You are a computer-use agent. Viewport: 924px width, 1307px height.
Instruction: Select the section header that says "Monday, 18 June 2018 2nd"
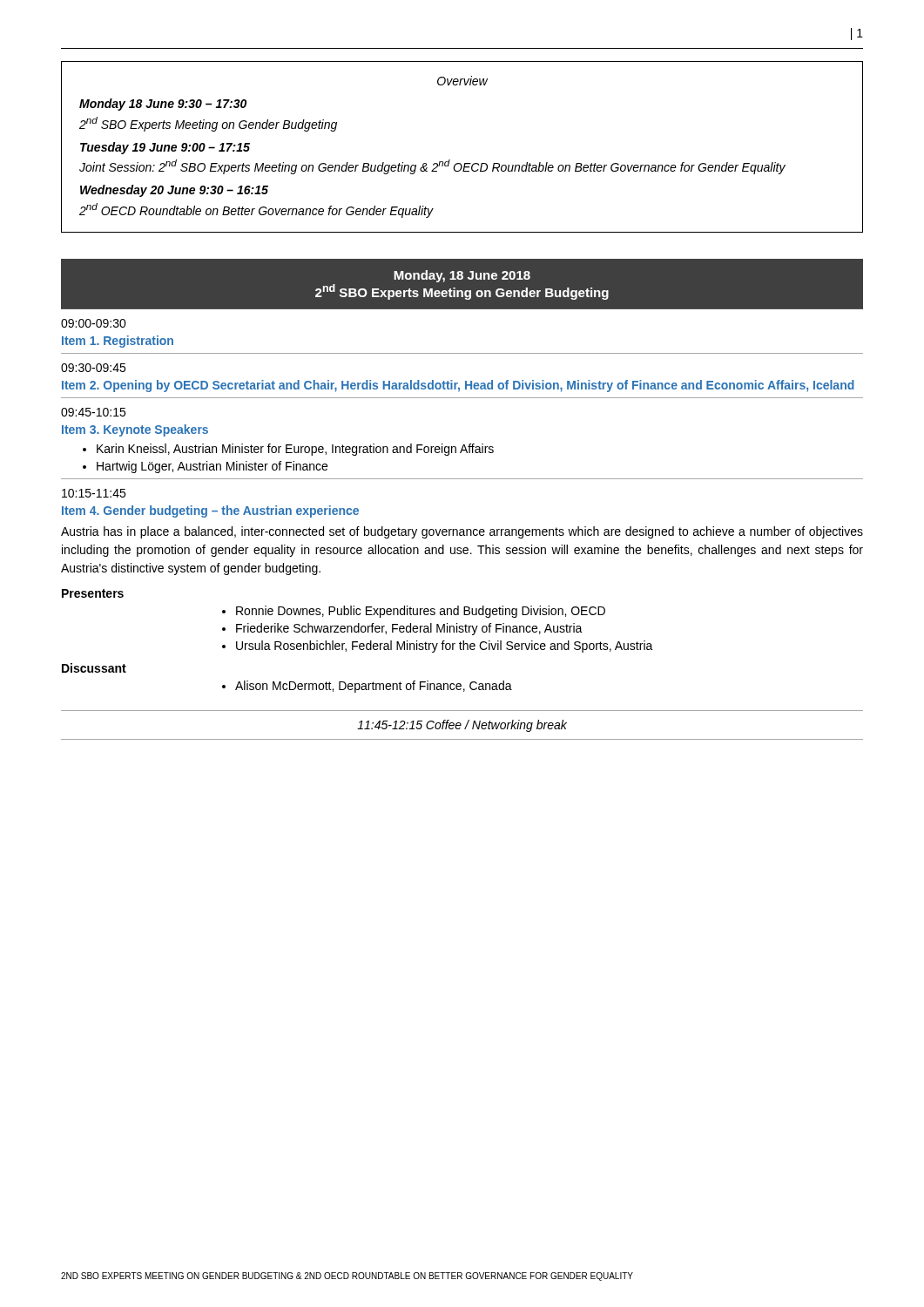462,284
